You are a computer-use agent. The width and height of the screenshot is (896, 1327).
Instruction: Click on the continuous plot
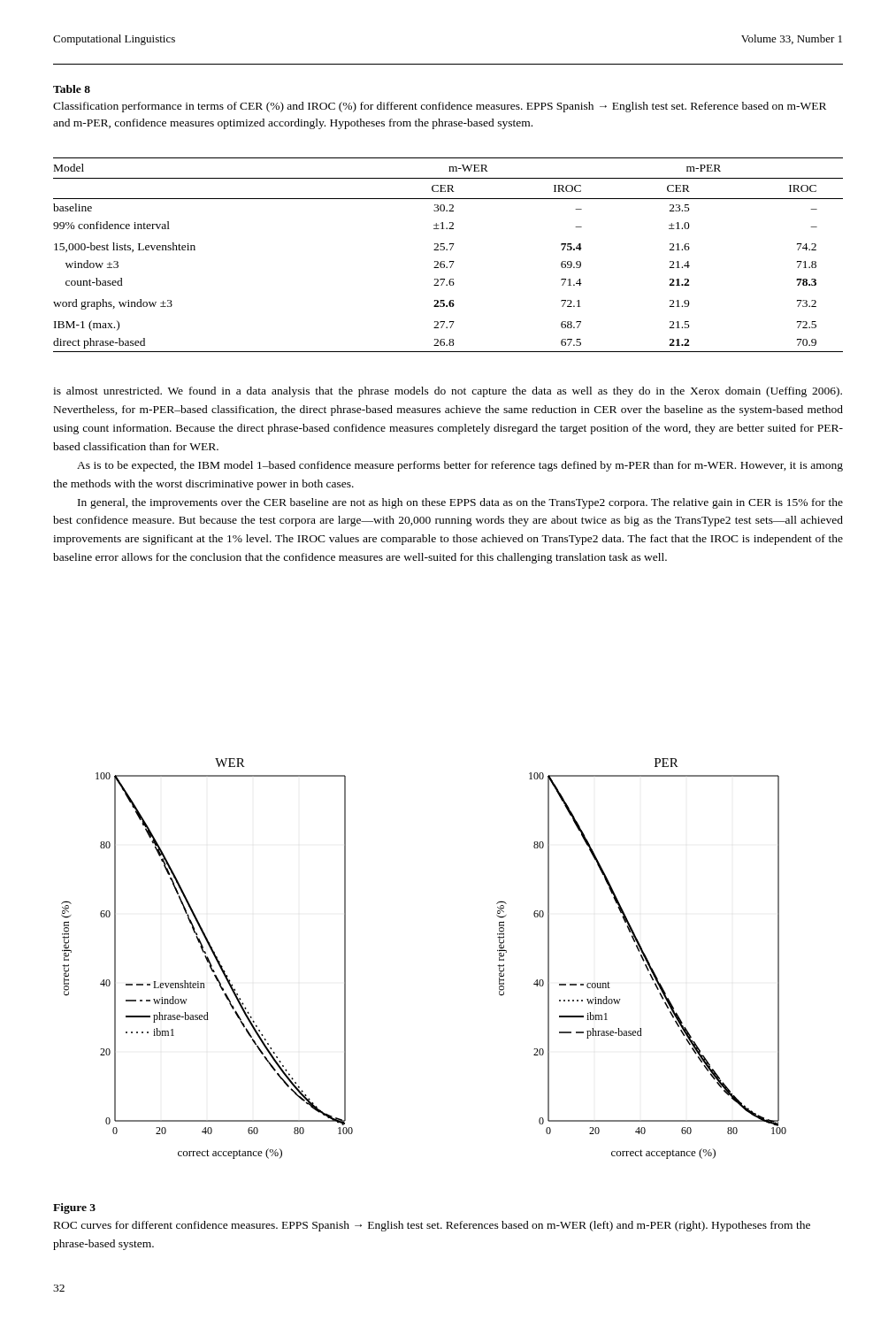point(448,966)
